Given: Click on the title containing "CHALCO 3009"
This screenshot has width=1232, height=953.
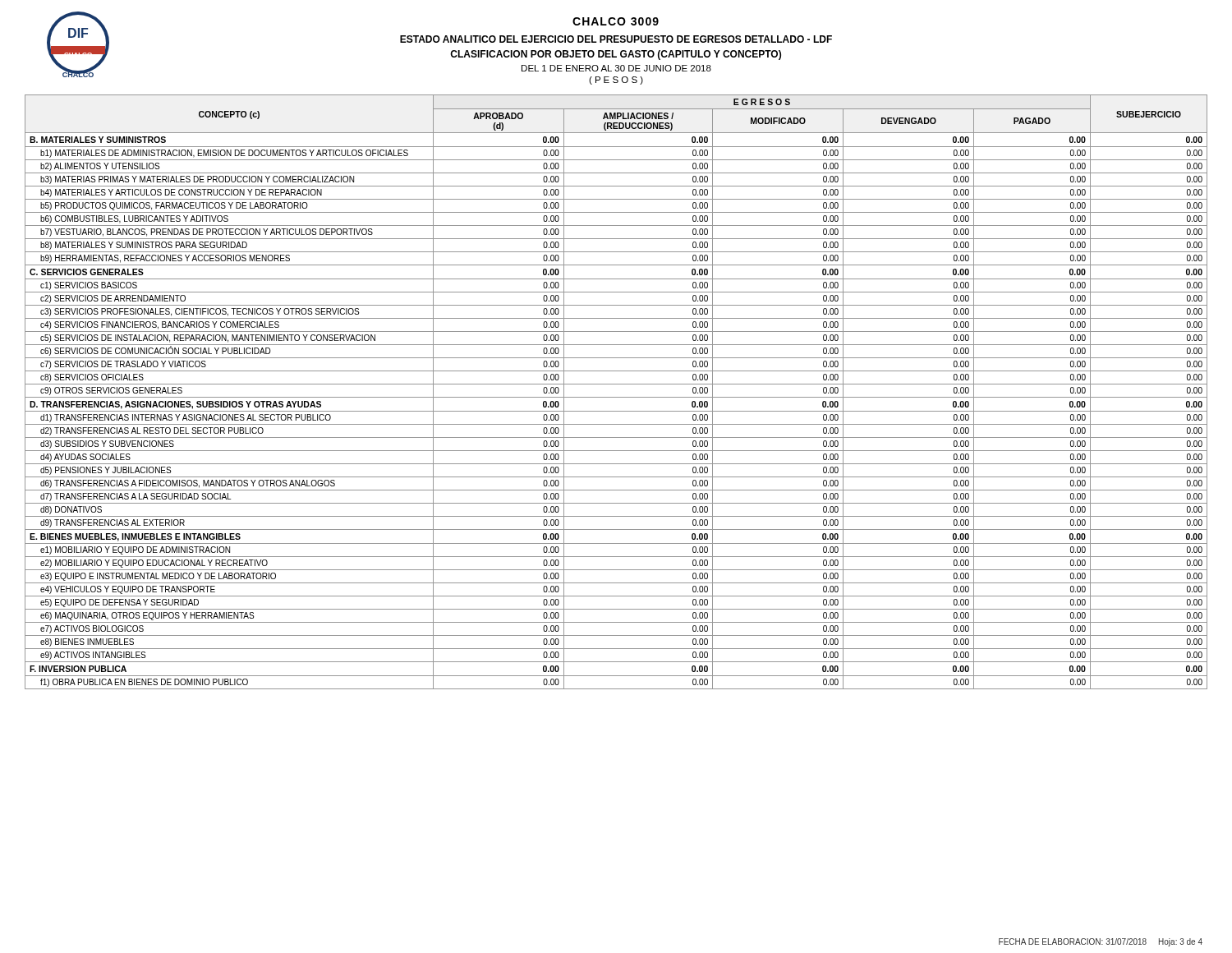Looking at the screenshot, I should (616, 21).
